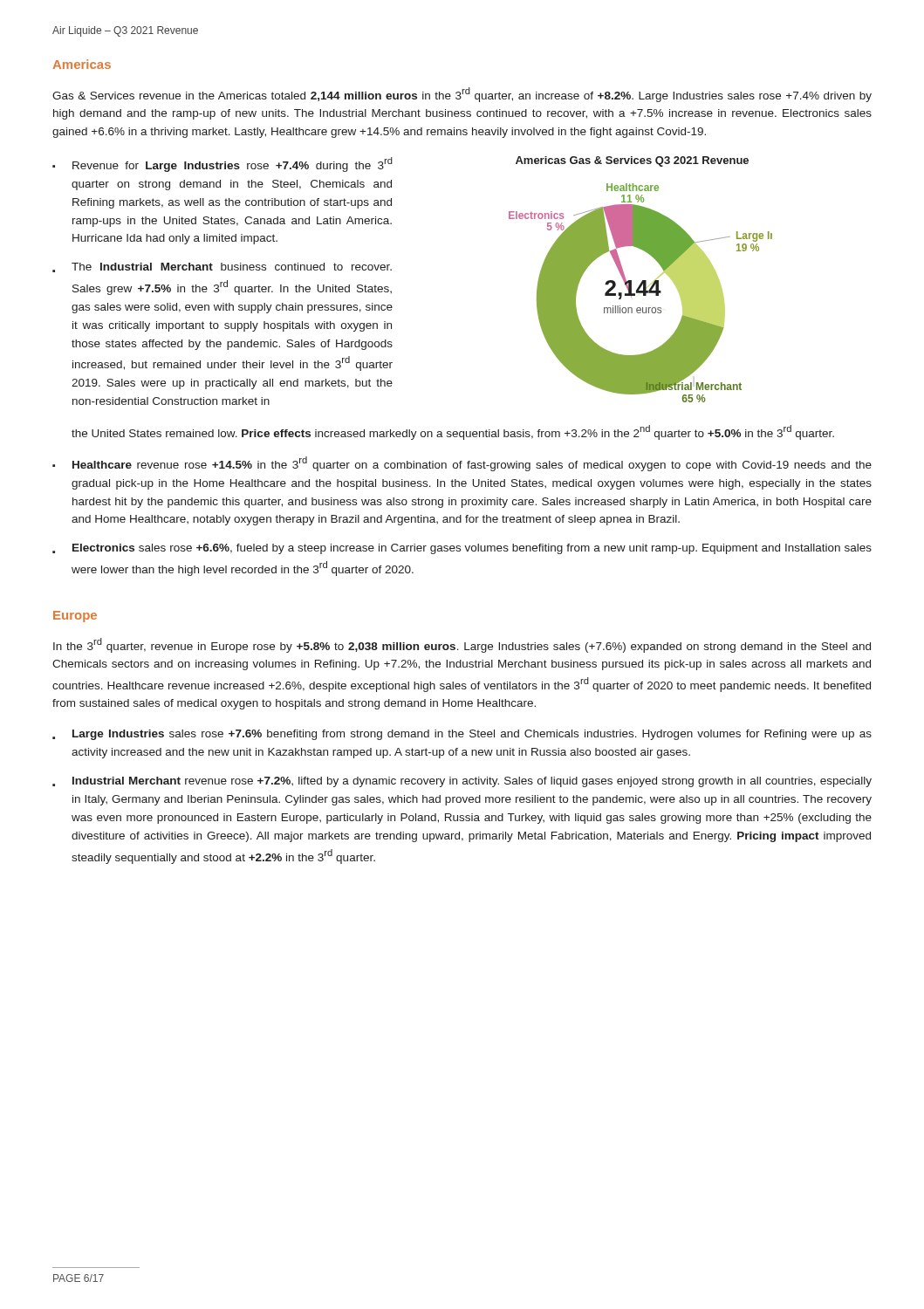Point to the block starting "In the 3rd quarter, revenue"

pyautogui.click(x=462, y=673)
